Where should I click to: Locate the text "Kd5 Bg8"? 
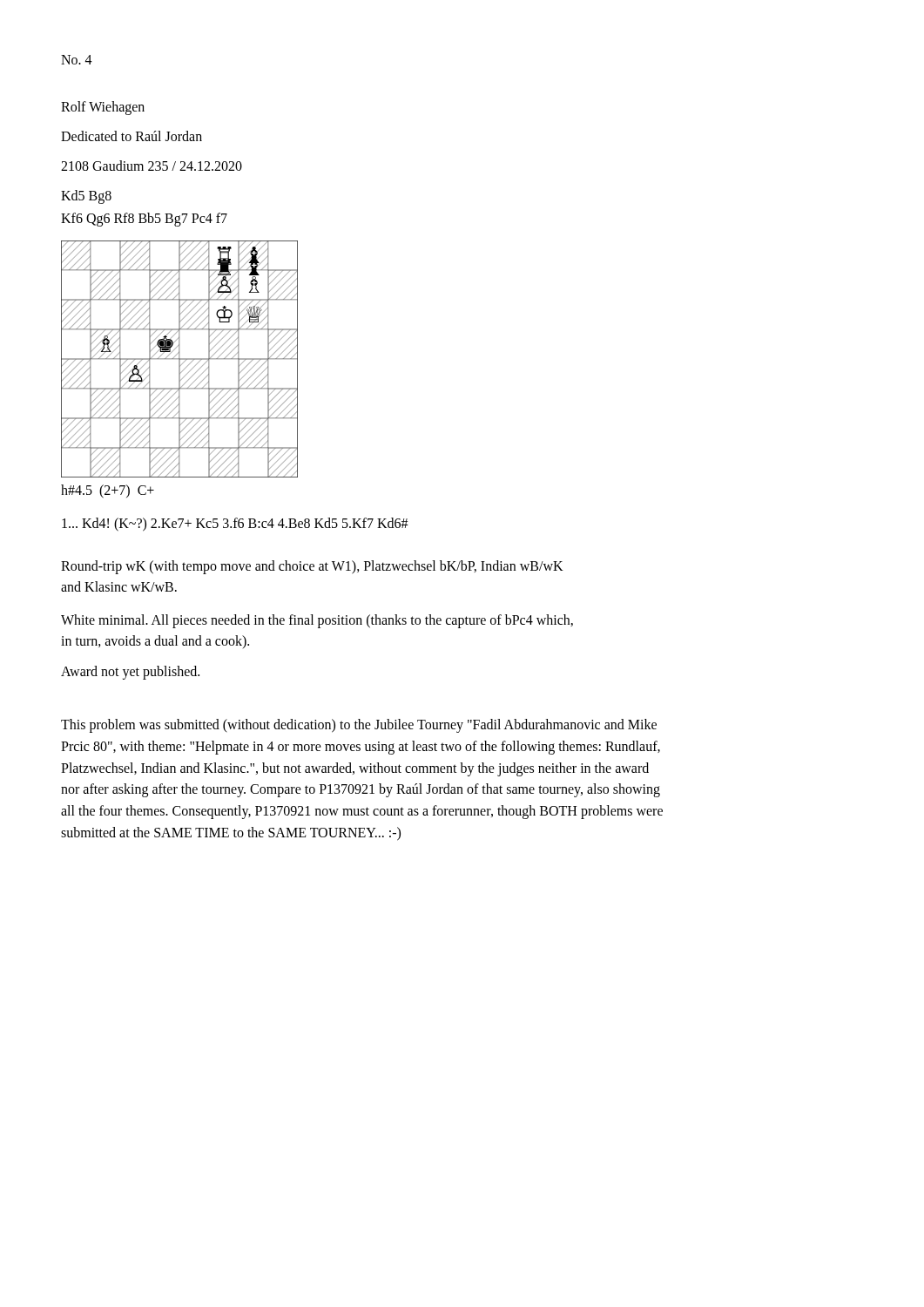(x=86, y=196)
